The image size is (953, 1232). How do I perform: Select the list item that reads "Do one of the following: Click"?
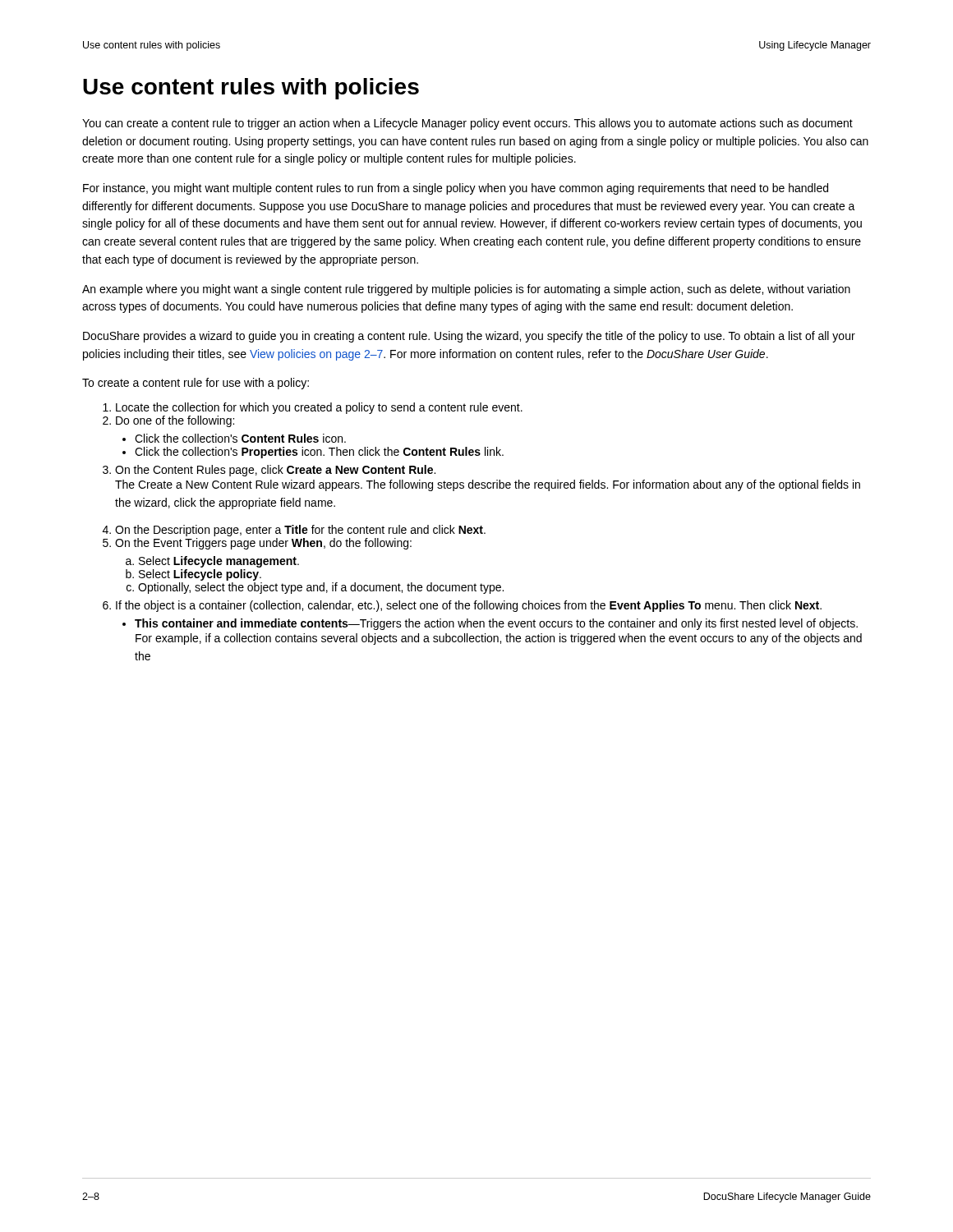point(493,436)
